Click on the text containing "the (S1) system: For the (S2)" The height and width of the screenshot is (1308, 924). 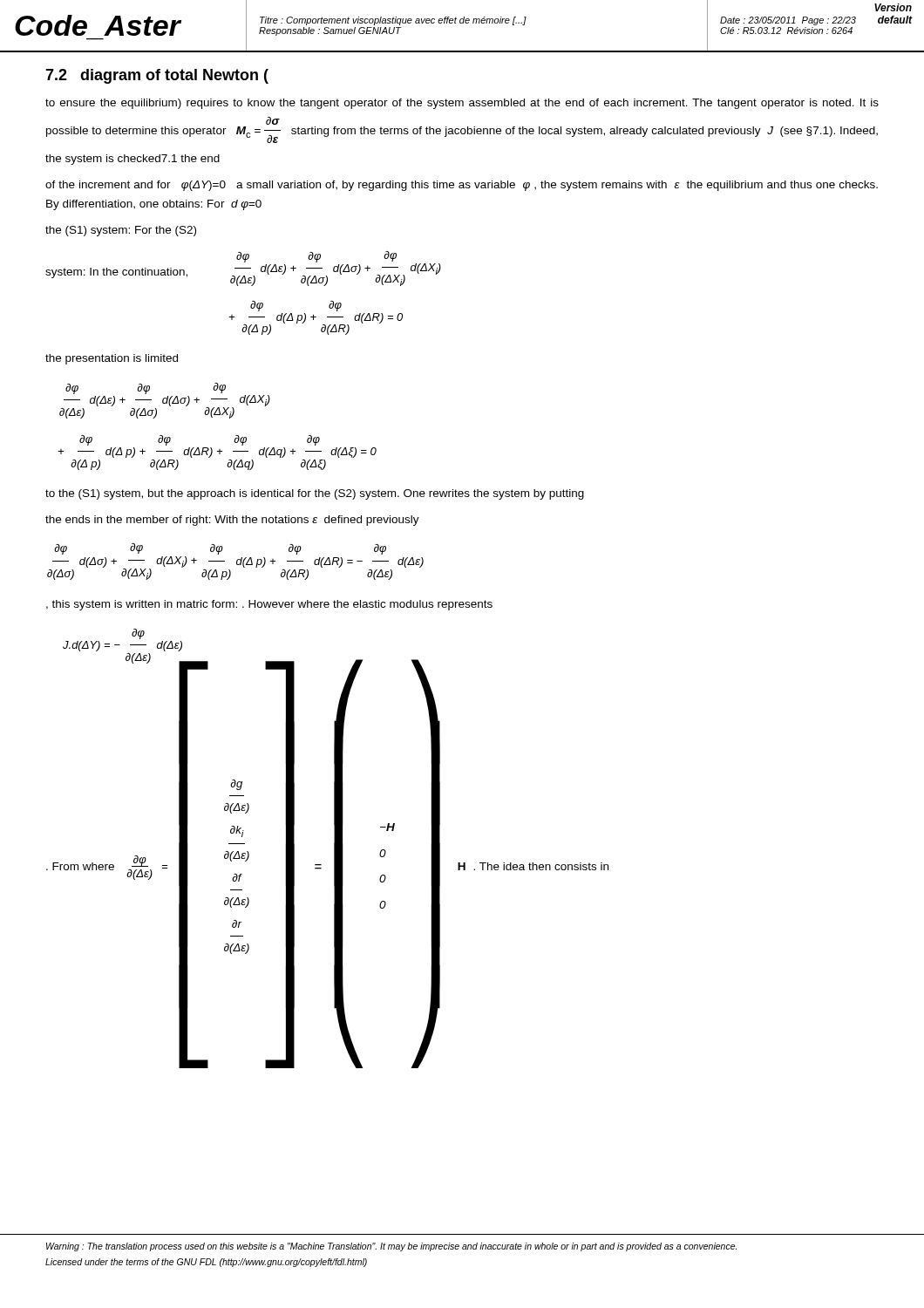[121, 229]
